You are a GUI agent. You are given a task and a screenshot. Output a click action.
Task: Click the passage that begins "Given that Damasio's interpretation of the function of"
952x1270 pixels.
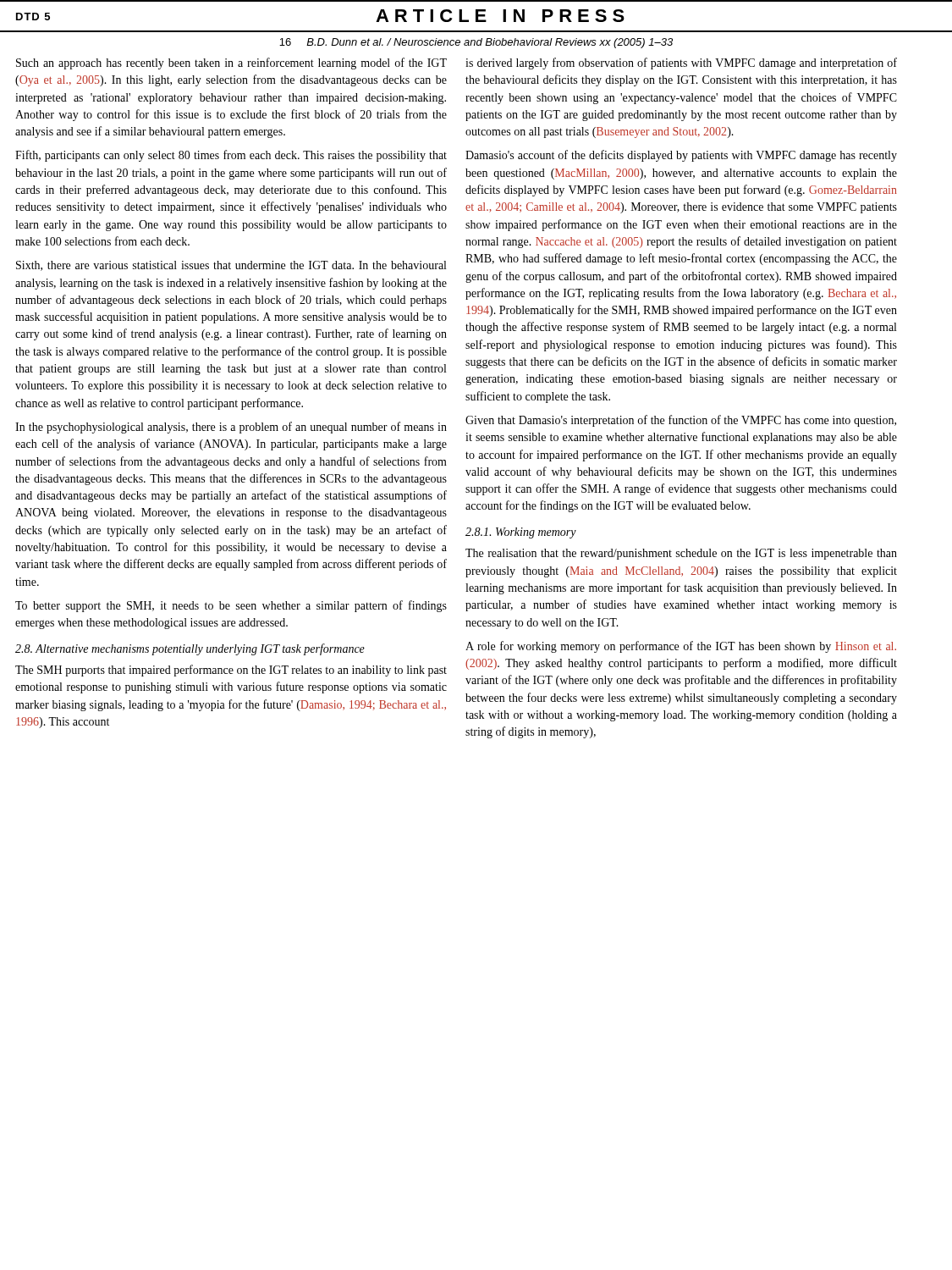pyautogui.click(x=681, y=464)
